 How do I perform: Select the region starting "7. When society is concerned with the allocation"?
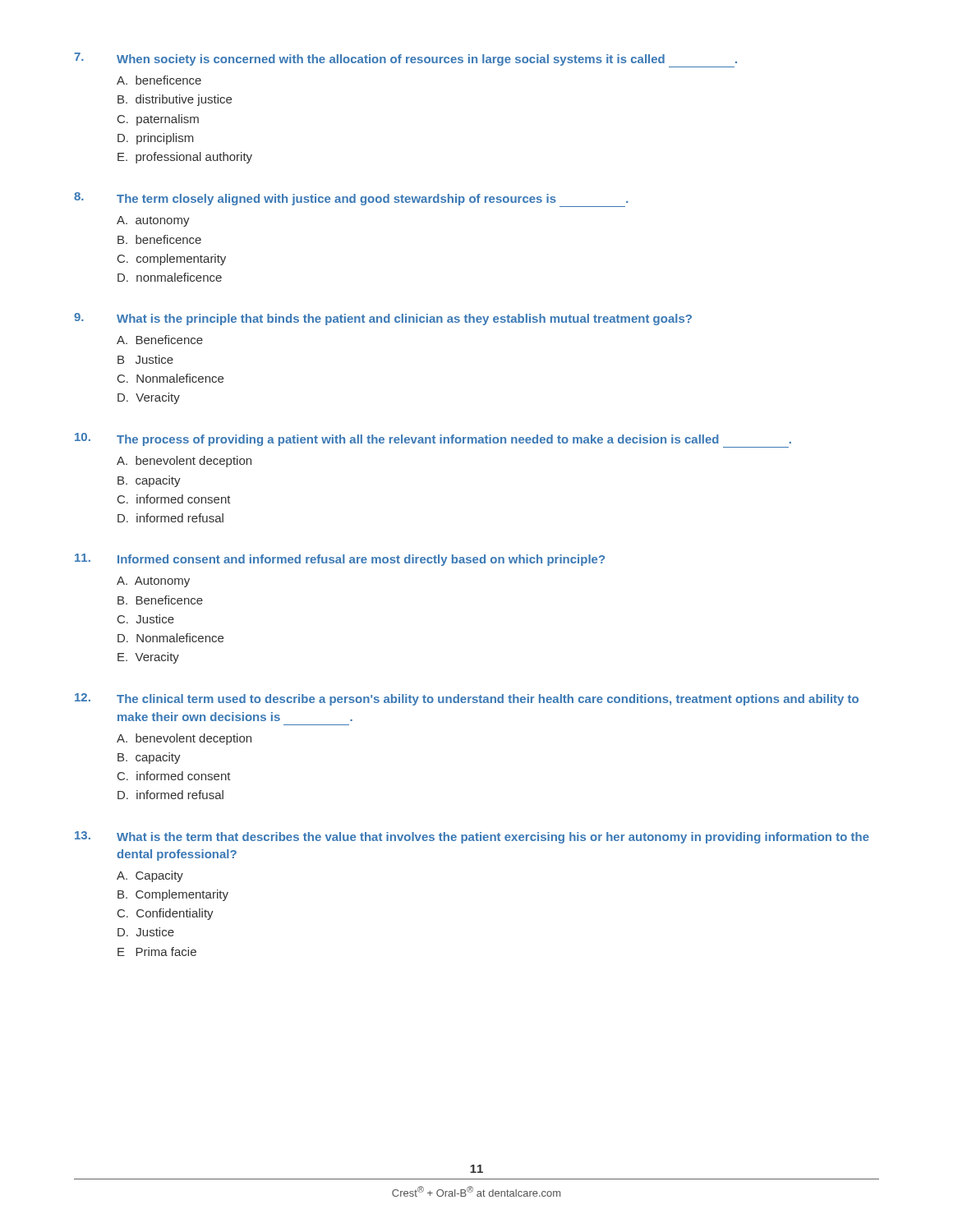(405, 60)
